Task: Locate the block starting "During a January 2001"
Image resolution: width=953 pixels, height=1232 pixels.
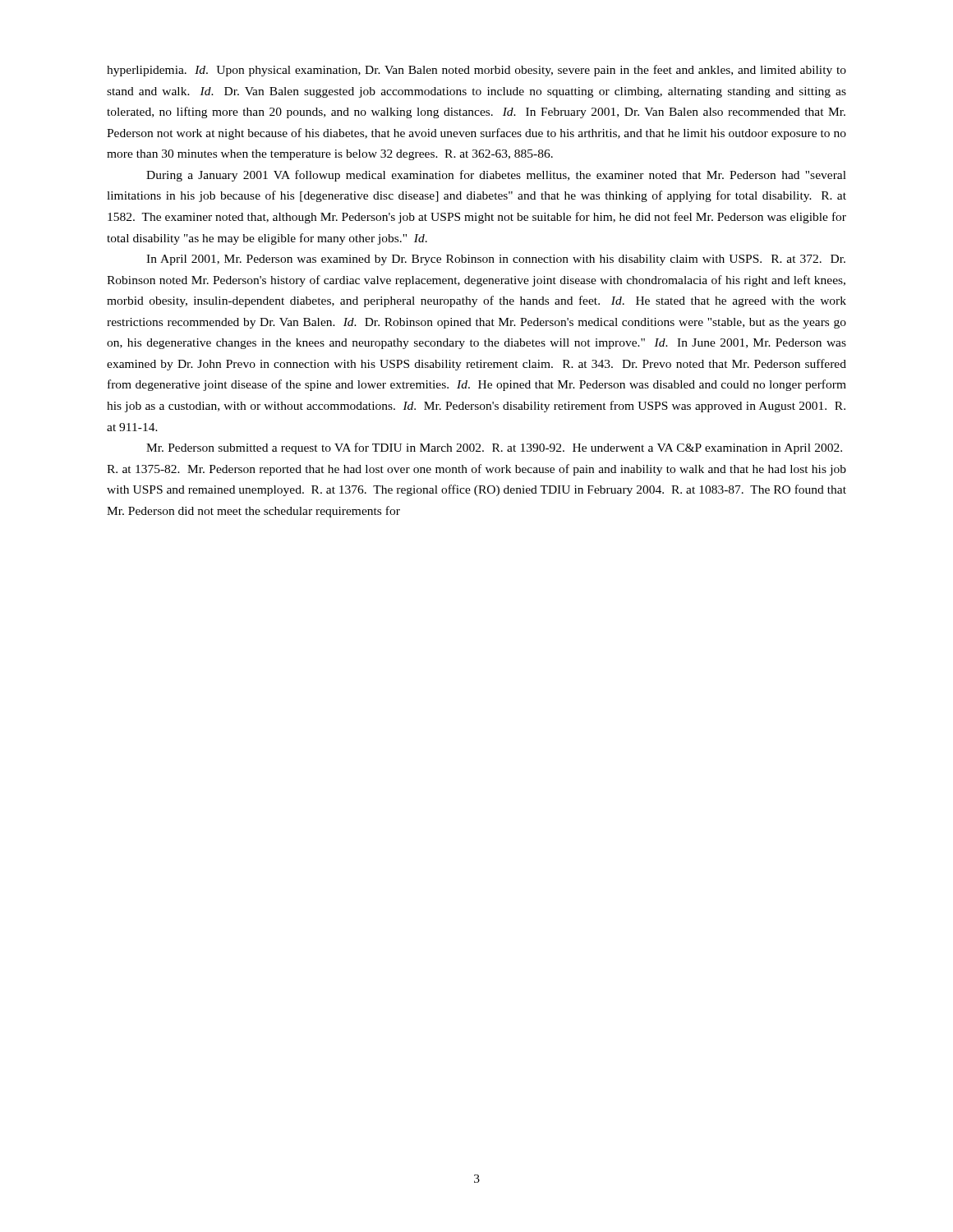Action: pyautogui.click(x=476, y=206)
